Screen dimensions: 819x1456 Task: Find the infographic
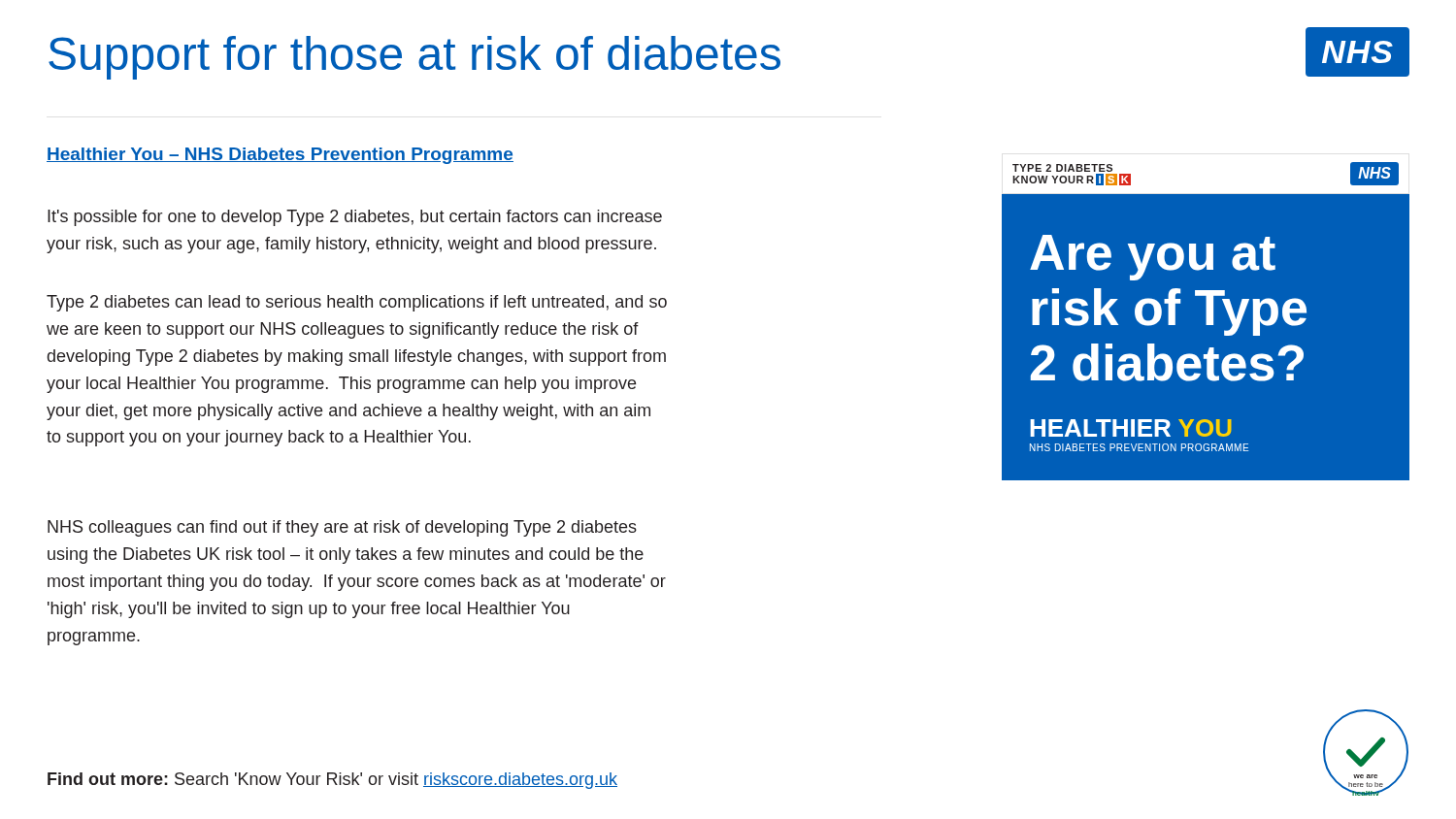(x=1206, y=317)
